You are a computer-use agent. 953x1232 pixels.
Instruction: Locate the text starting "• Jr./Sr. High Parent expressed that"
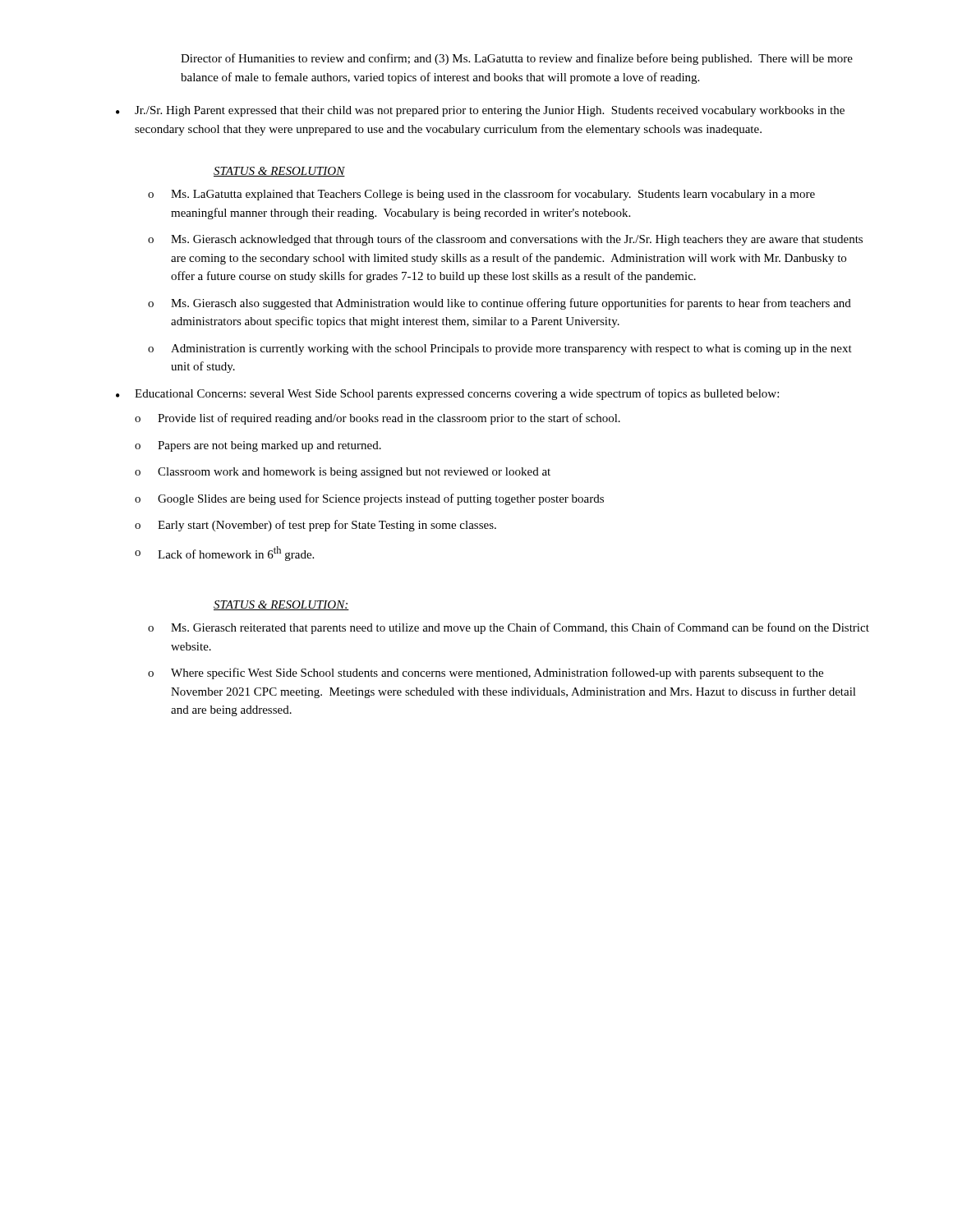(493, 120)
